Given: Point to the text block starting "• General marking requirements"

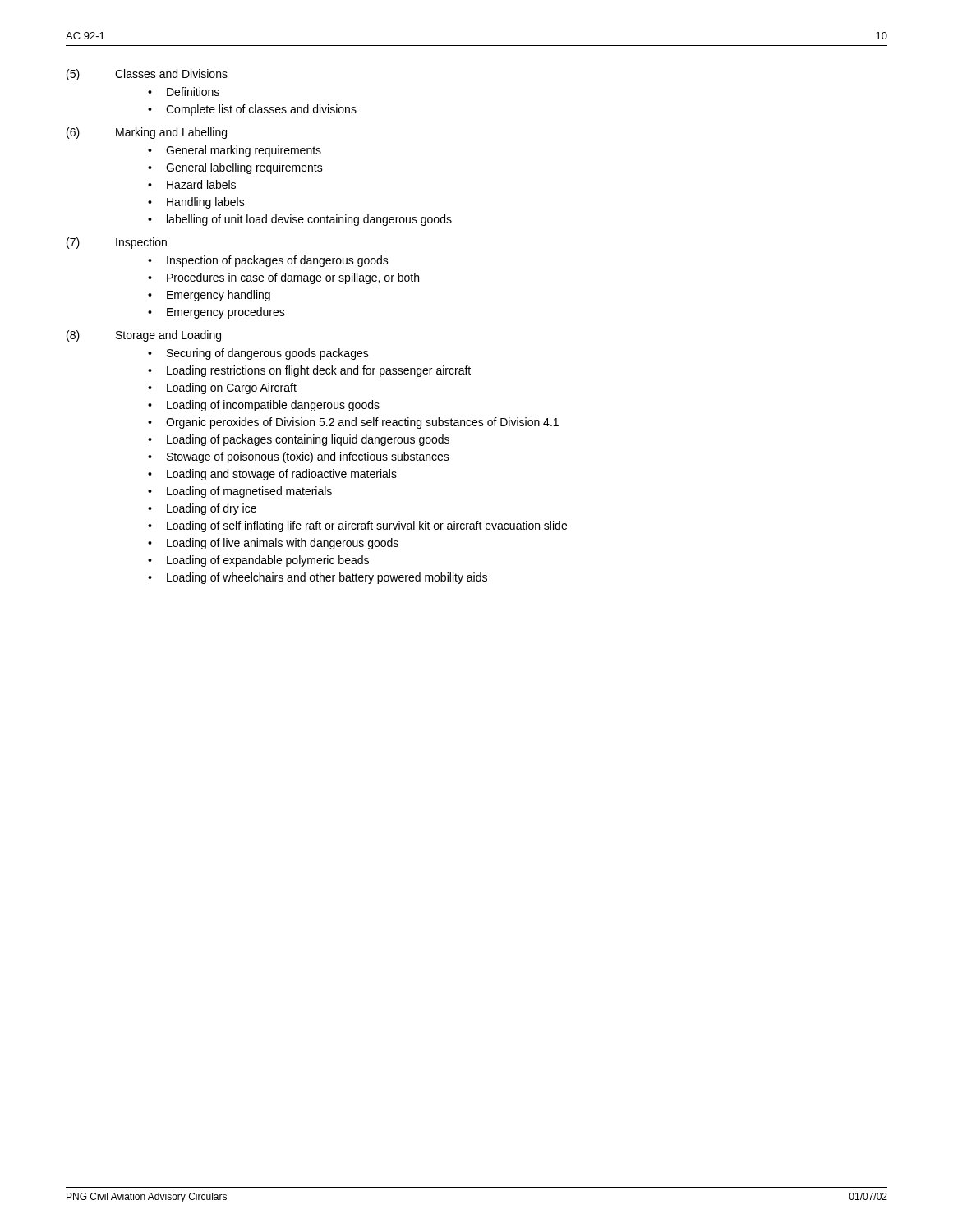Looking at the screenshot, I should click(235, 150).
